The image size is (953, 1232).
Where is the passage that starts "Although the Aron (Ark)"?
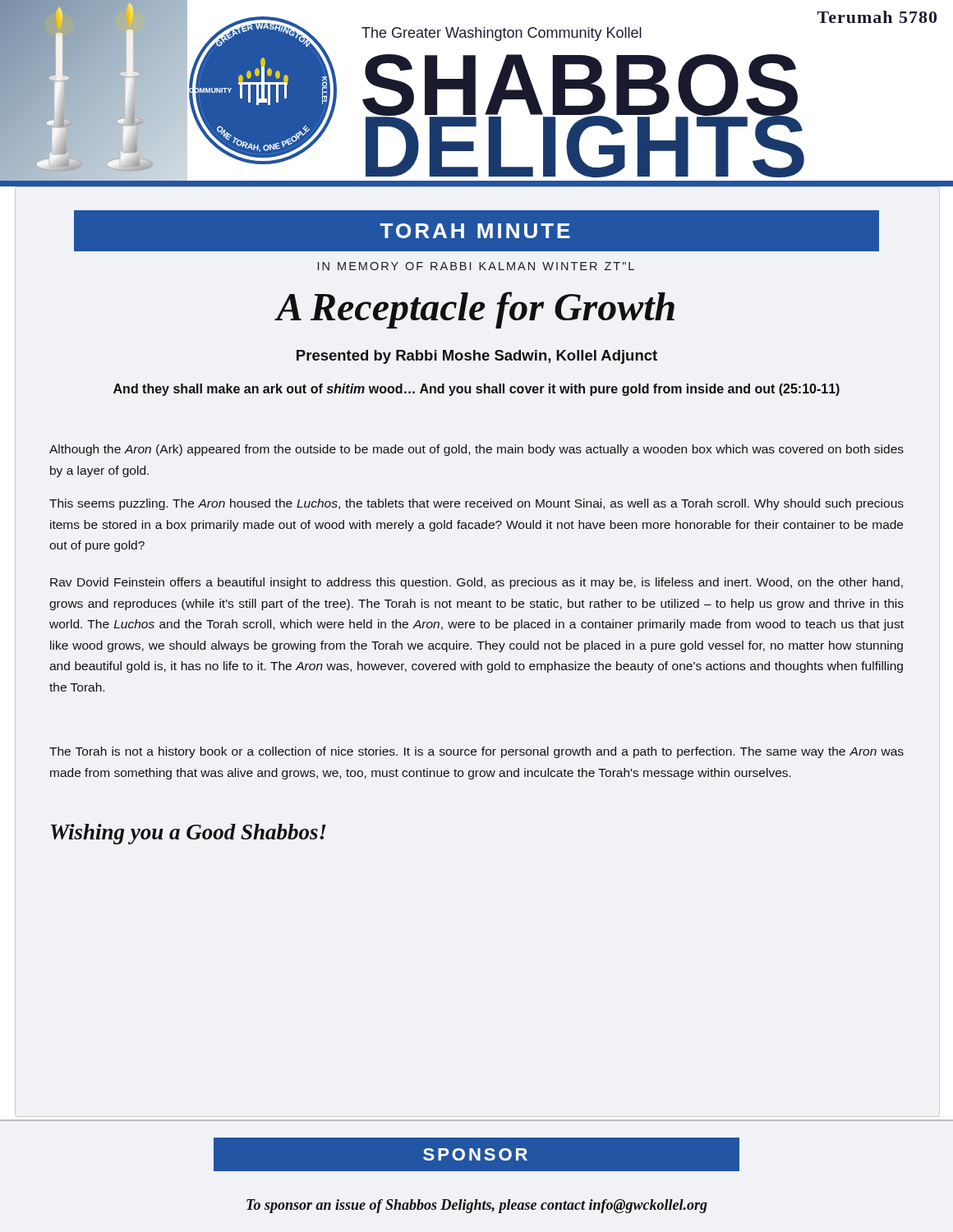(x=476, y=459)
